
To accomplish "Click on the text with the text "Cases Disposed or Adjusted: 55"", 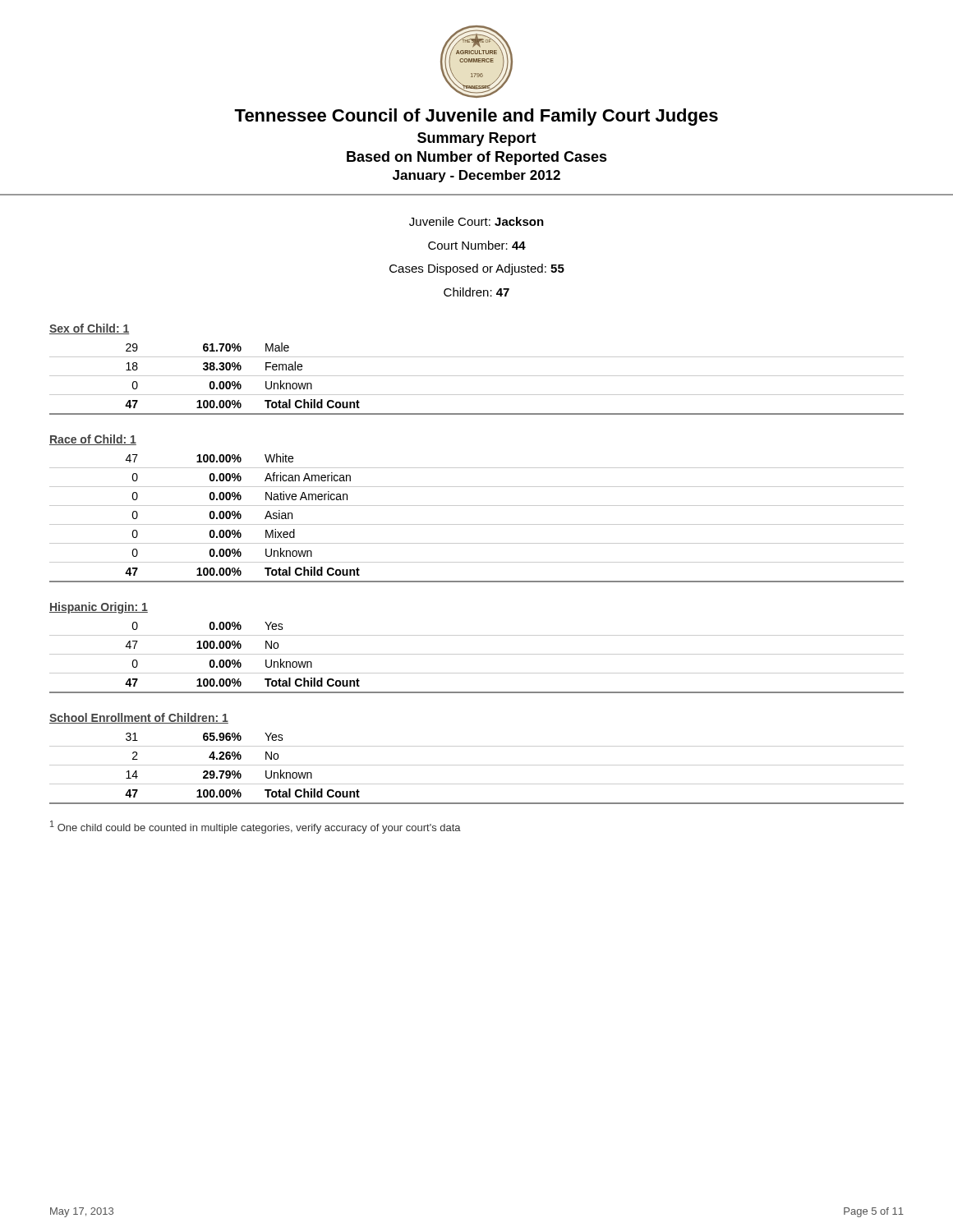I will coord(476,268).
